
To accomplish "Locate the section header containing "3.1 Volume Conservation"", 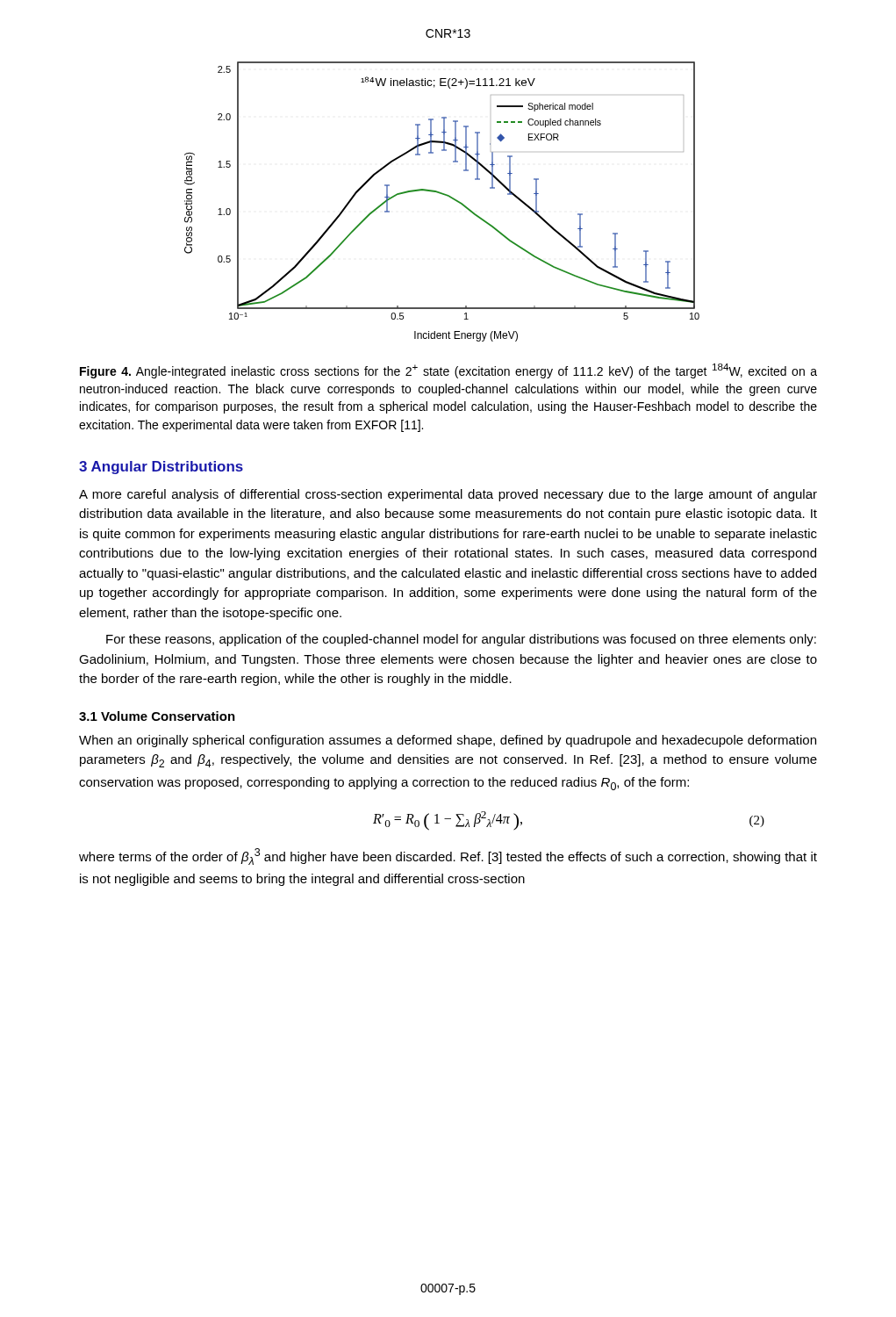I will pyautogui.click(x=157, y=716).
